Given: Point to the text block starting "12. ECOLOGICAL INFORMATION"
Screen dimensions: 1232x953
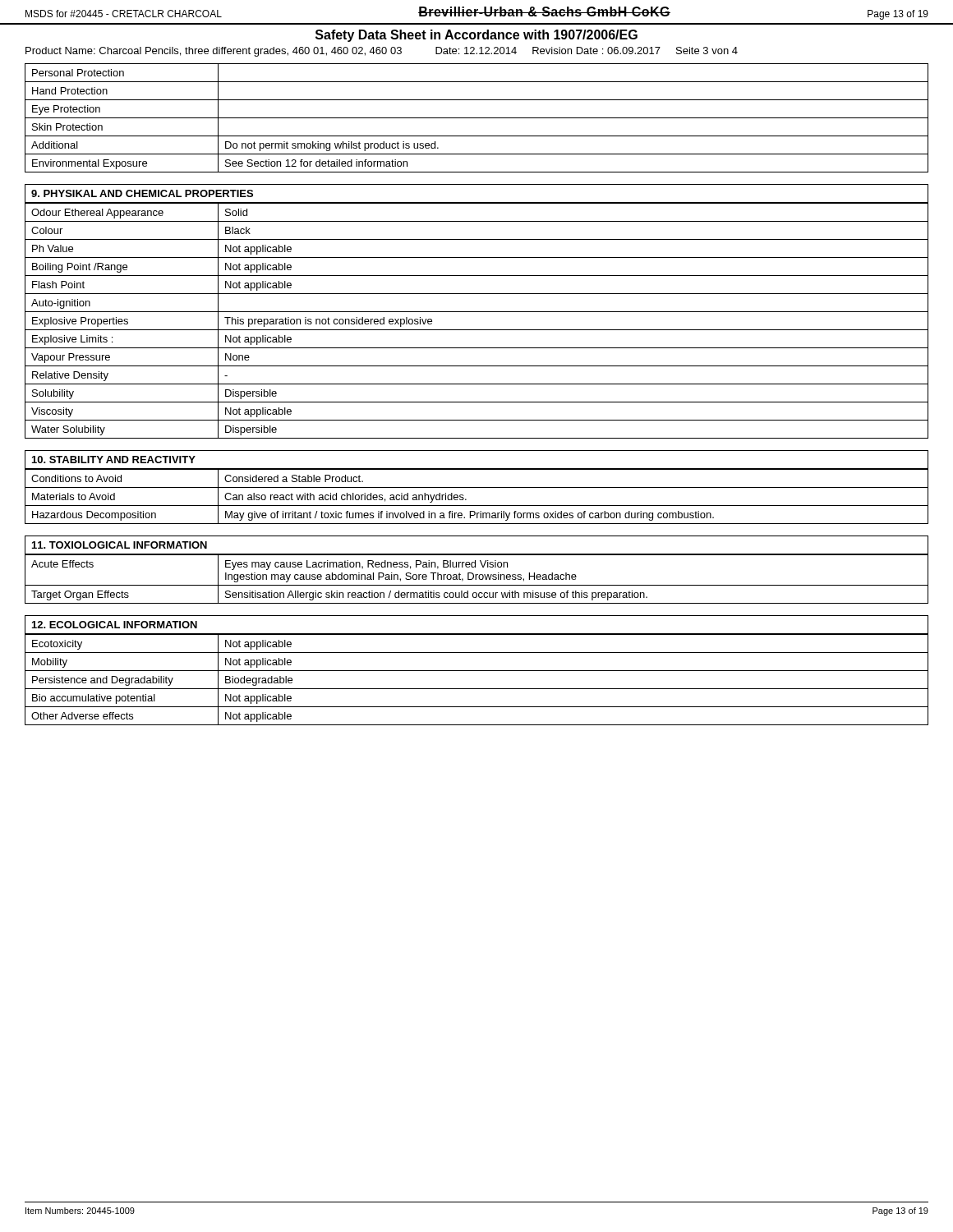Looking at the screenshot, I should pyautogui.click(x=114, y=625).
